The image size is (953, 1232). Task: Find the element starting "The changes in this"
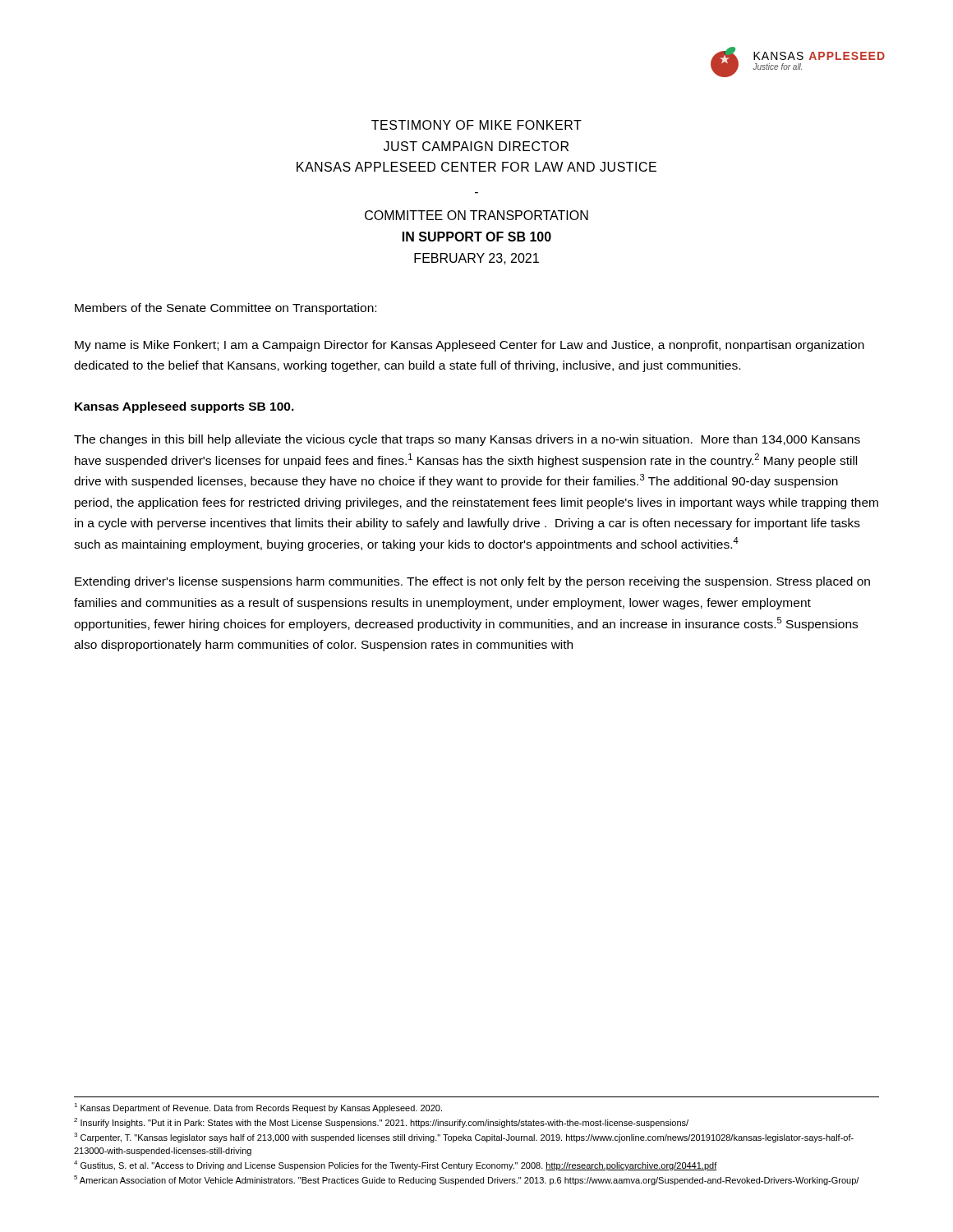pyautogui.click(x=476, y=492)
